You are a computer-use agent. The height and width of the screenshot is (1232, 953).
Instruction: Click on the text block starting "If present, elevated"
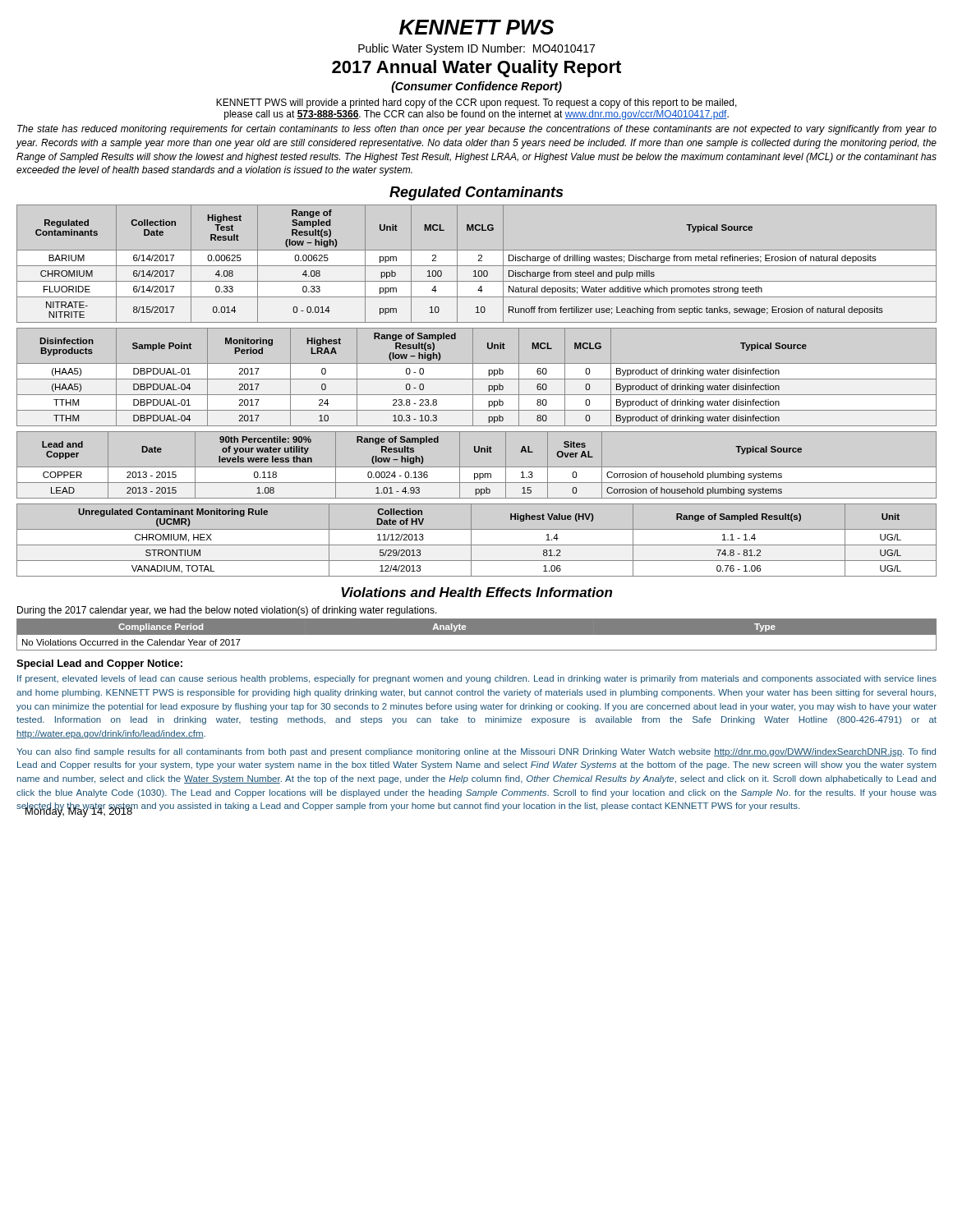click(x=476, y=706)
